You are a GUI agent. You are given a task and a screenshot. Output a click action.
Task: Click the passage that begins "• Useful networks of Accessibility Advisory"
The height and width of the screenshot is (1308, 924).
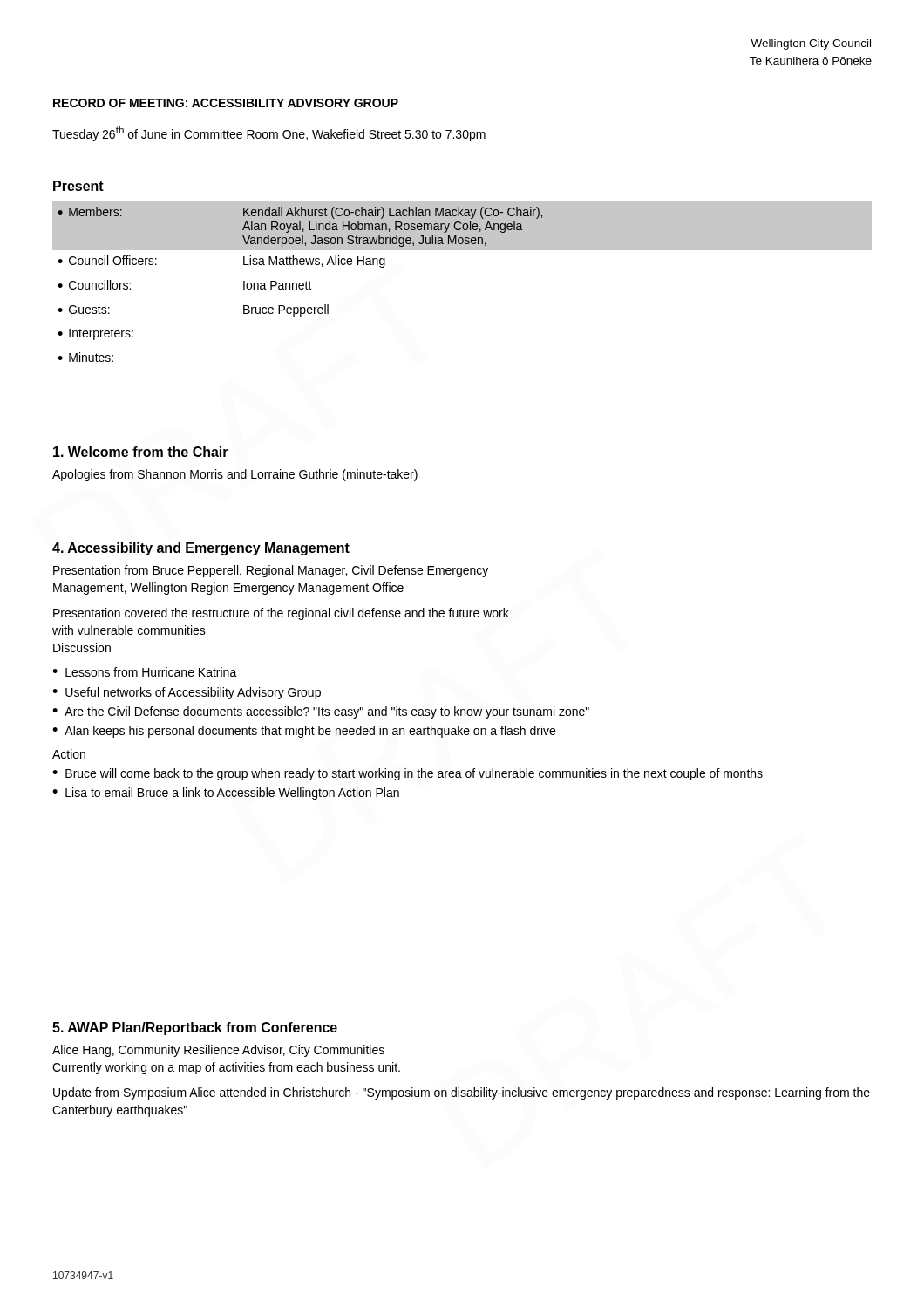(187, 692)
